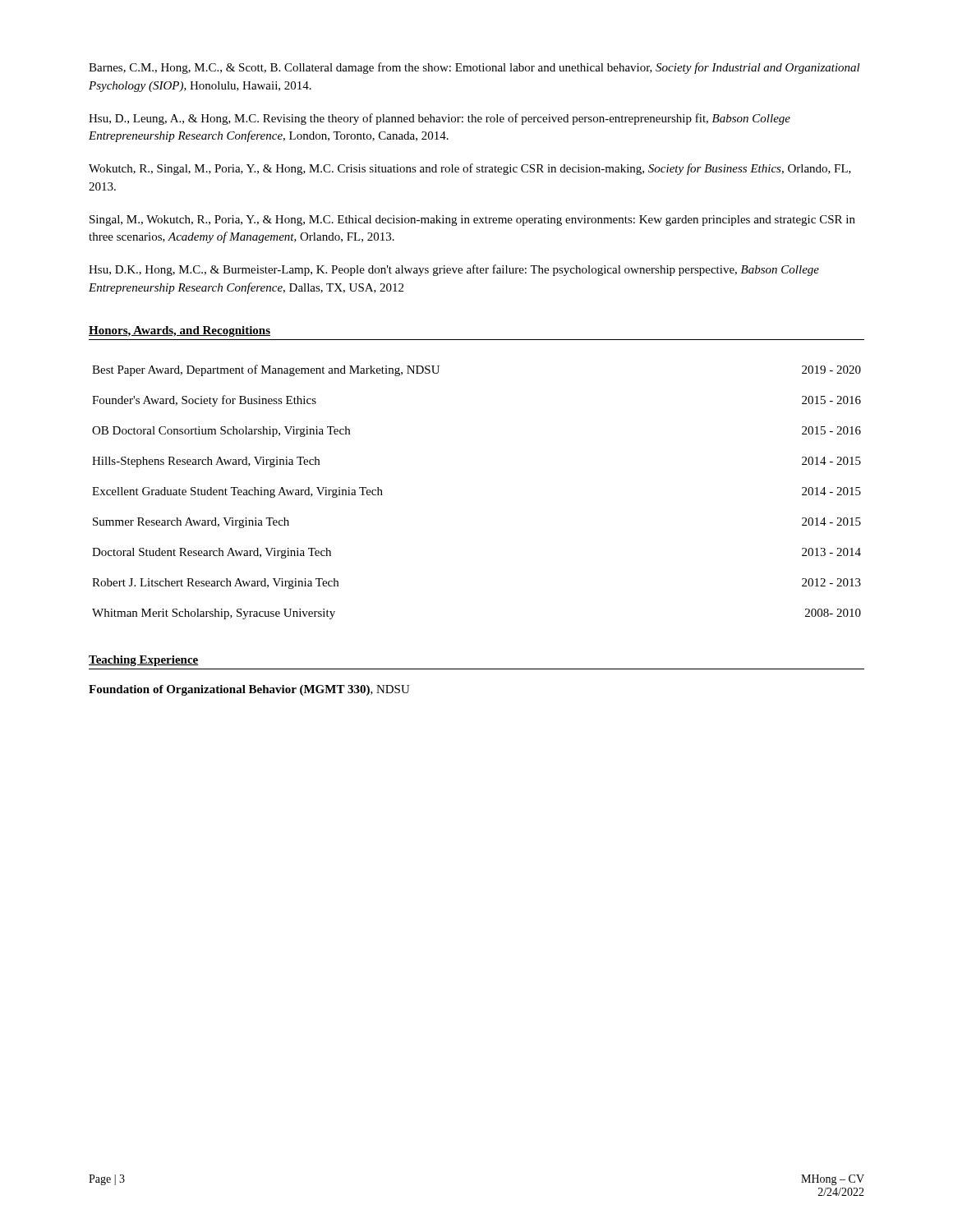
Task: Select the text block containing "Hsu, D., Leung,"
Action: [x=440, y=127]
